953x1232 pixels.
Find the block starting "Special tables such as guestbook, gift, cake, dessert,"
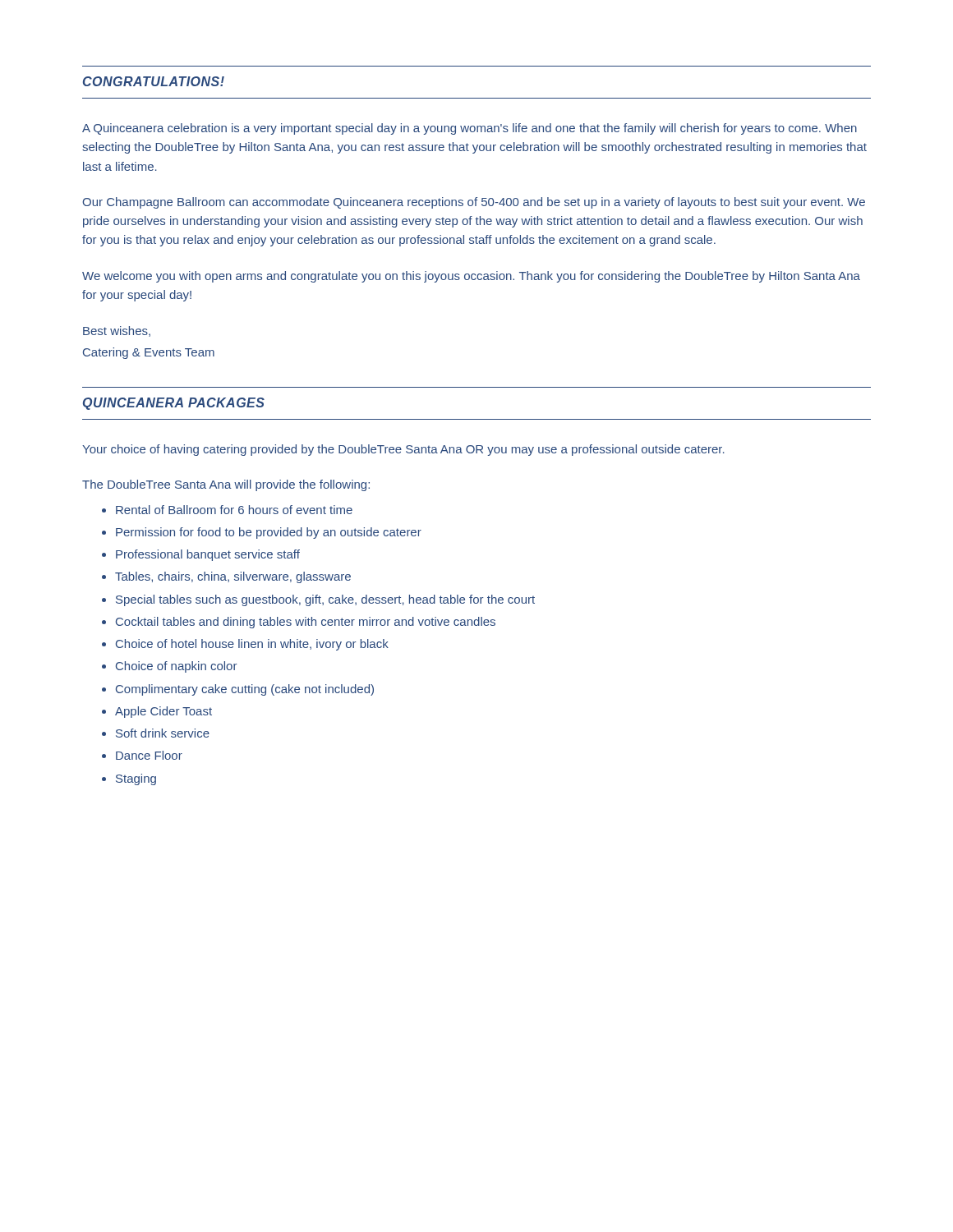325,599
